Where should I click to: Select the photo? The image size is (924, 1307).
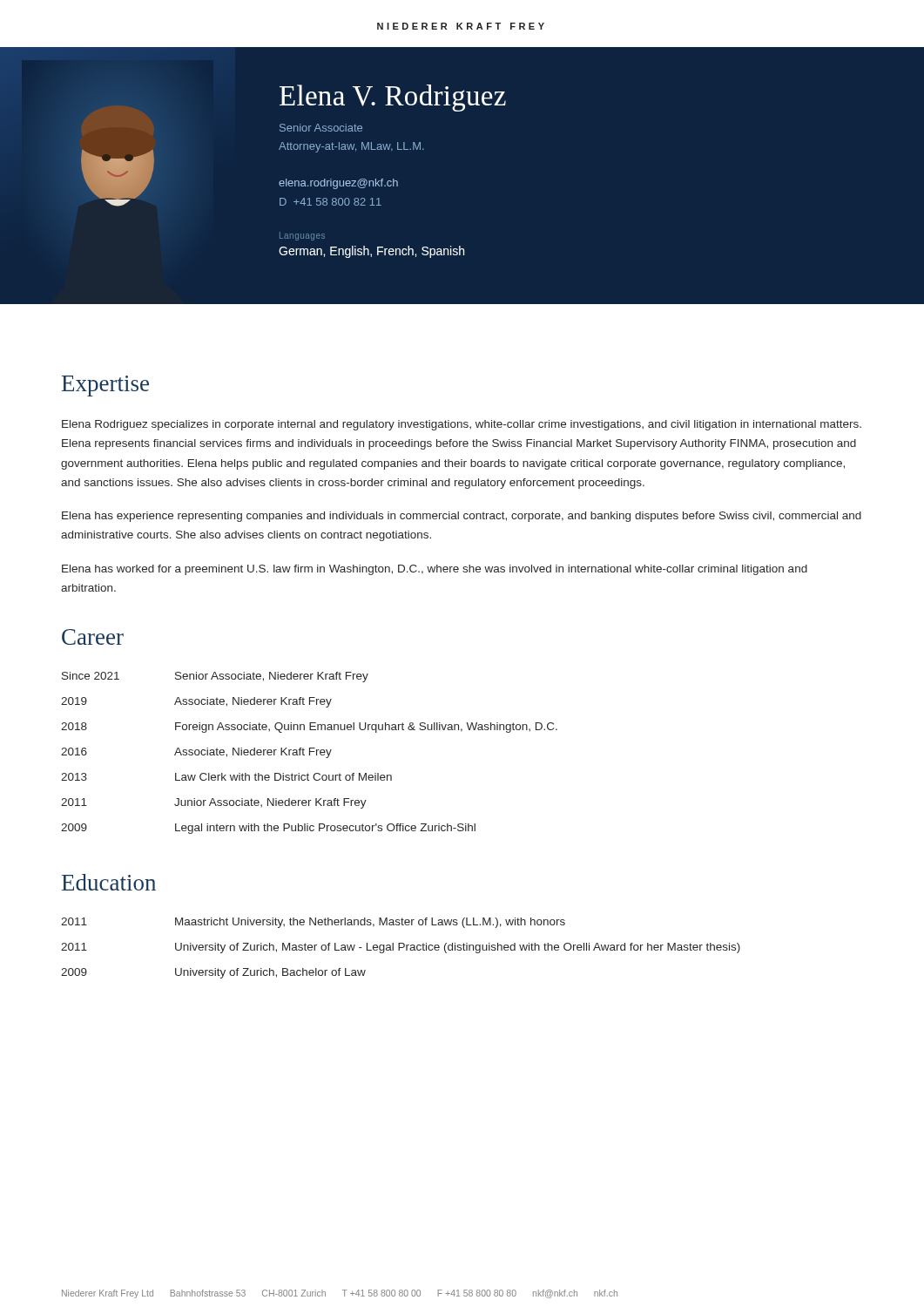click(118, 176)
